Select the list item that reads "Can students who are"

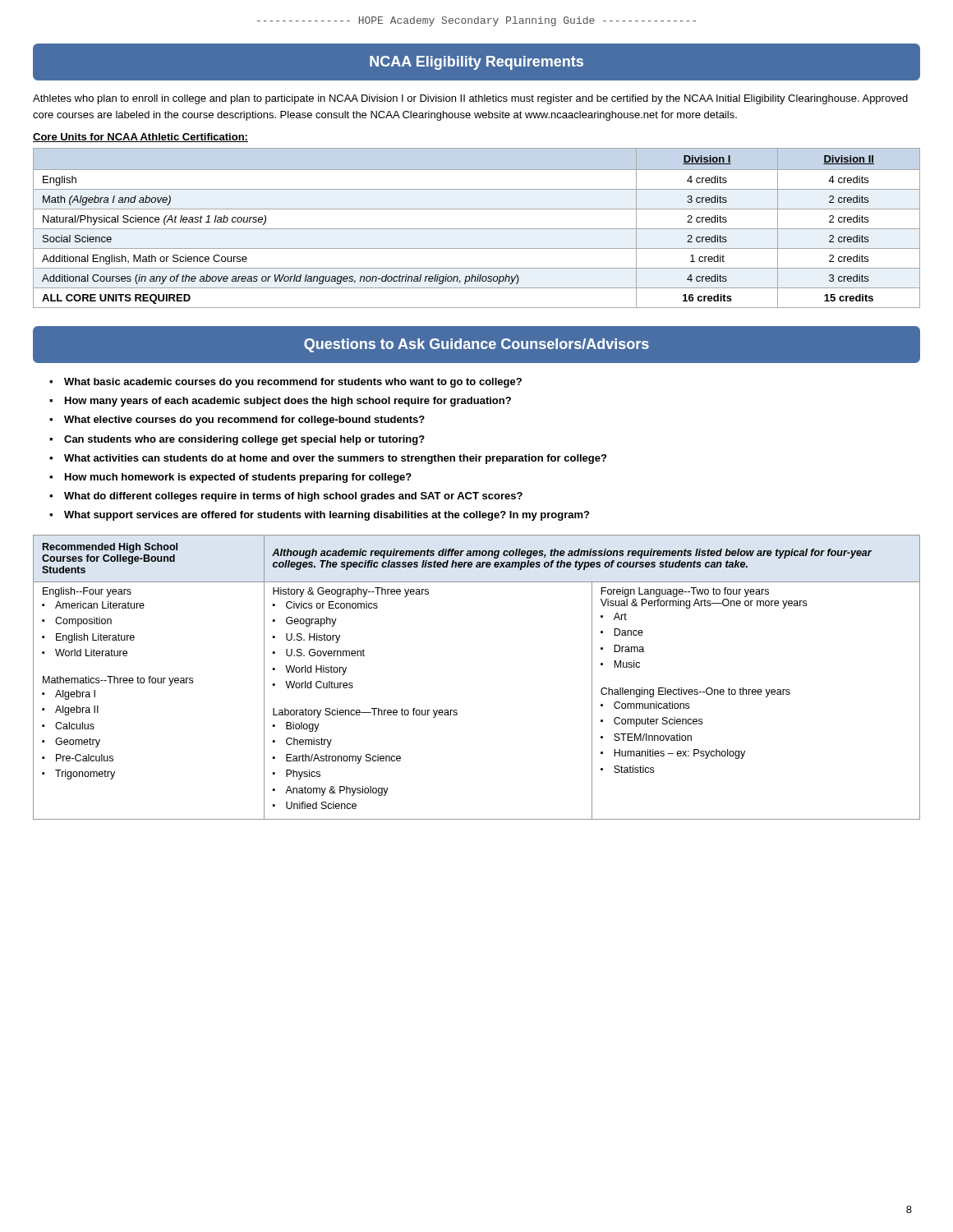tap(244, 439)
